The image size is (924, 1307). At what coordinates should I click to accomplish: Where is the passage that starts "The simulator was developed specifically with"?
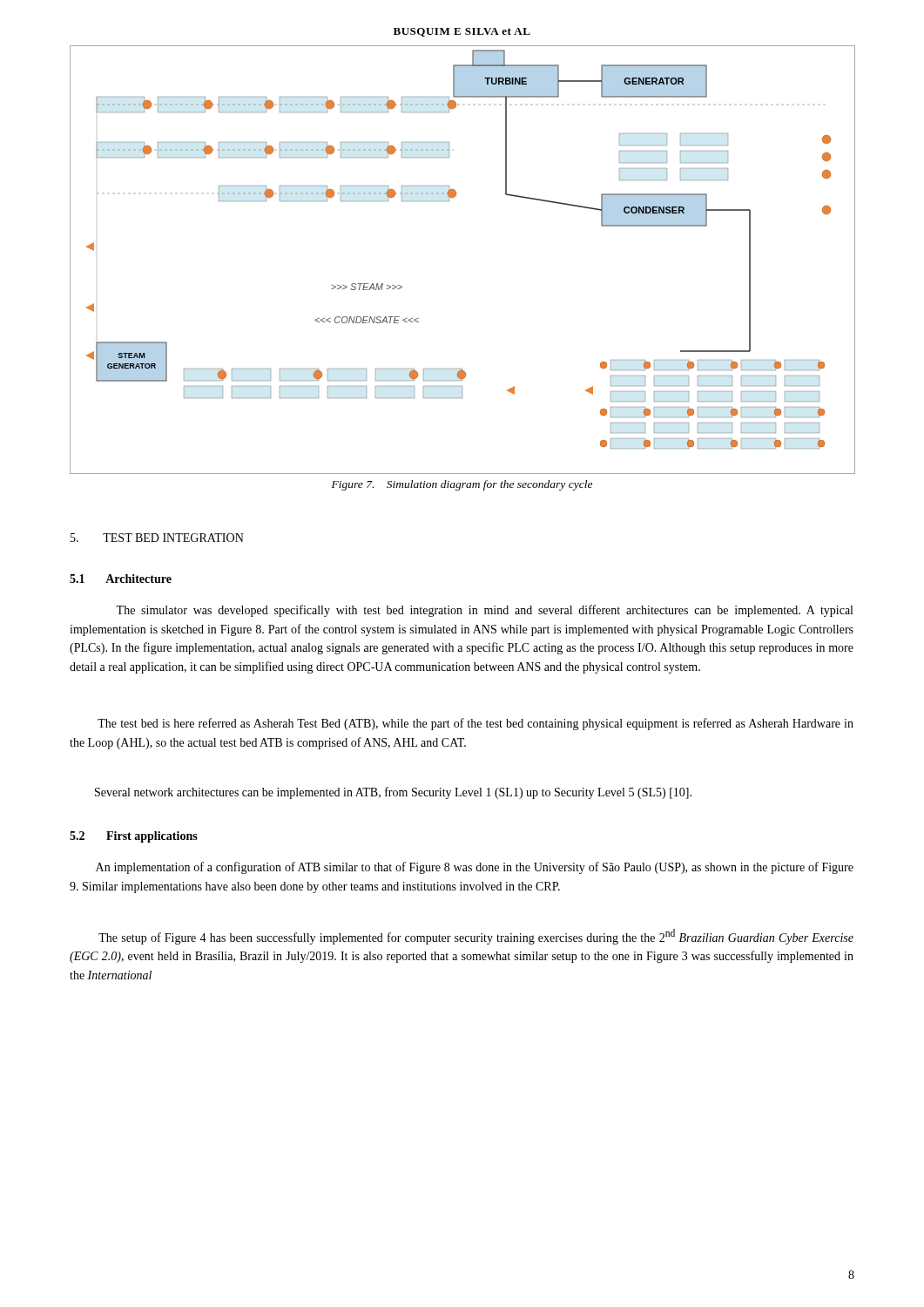[462, 639]
